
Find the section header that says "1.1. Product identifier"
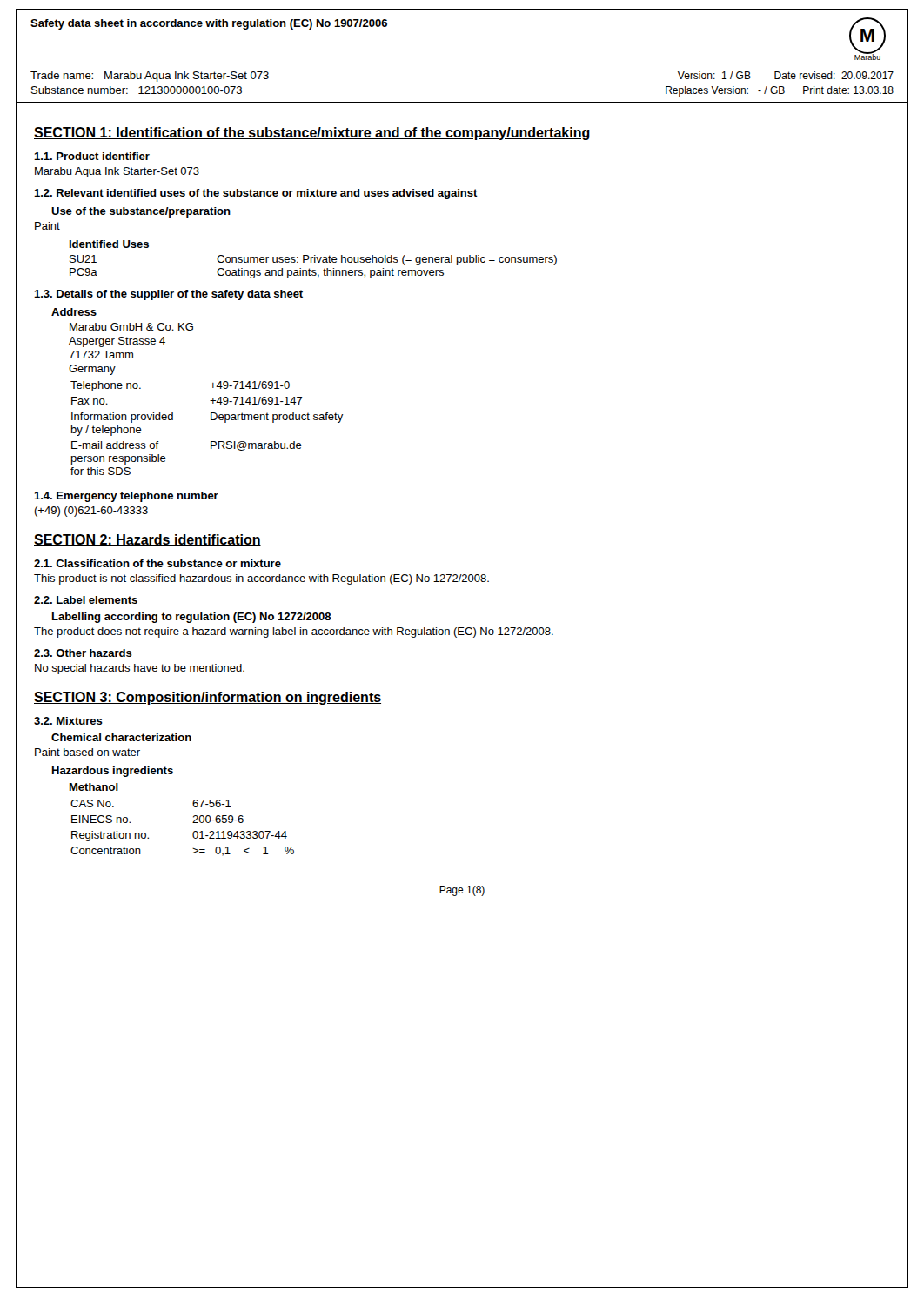click(x=92, y=156)
